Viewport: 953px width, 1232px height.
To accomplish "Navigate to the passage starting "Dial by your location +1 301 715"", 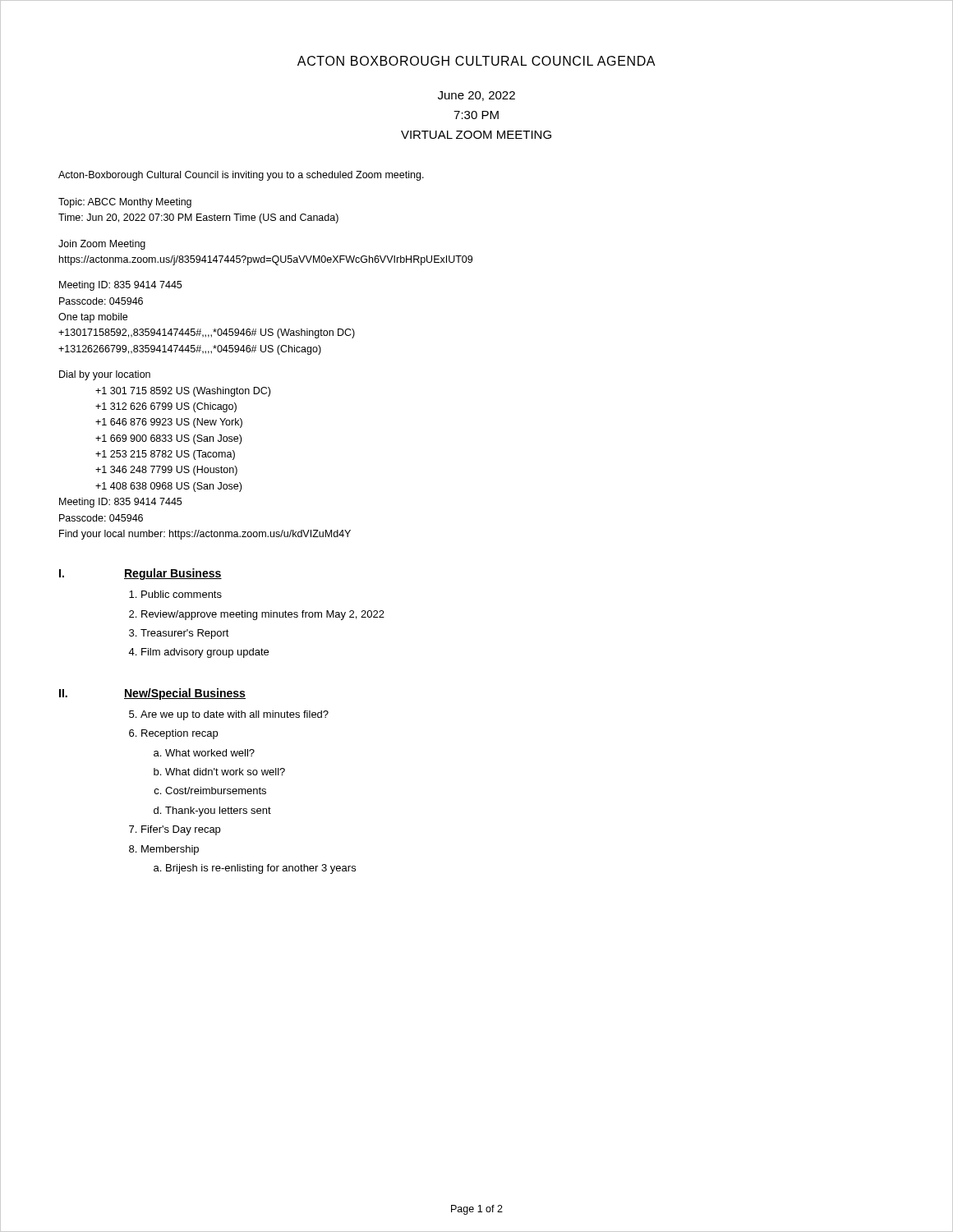I will 205,454.
